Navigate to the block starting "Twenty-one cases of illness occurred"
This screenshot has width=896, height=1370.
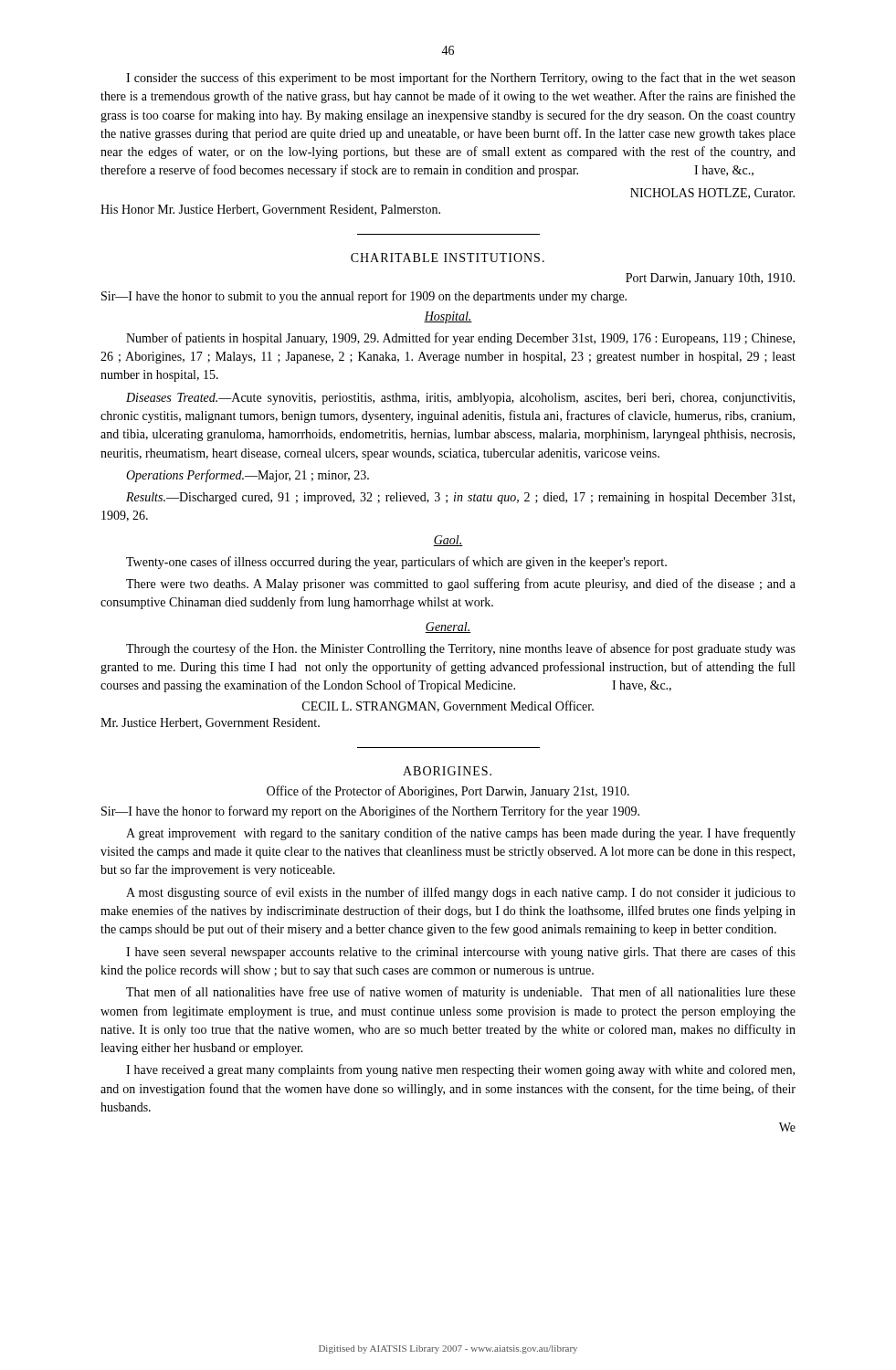(448, 583)
